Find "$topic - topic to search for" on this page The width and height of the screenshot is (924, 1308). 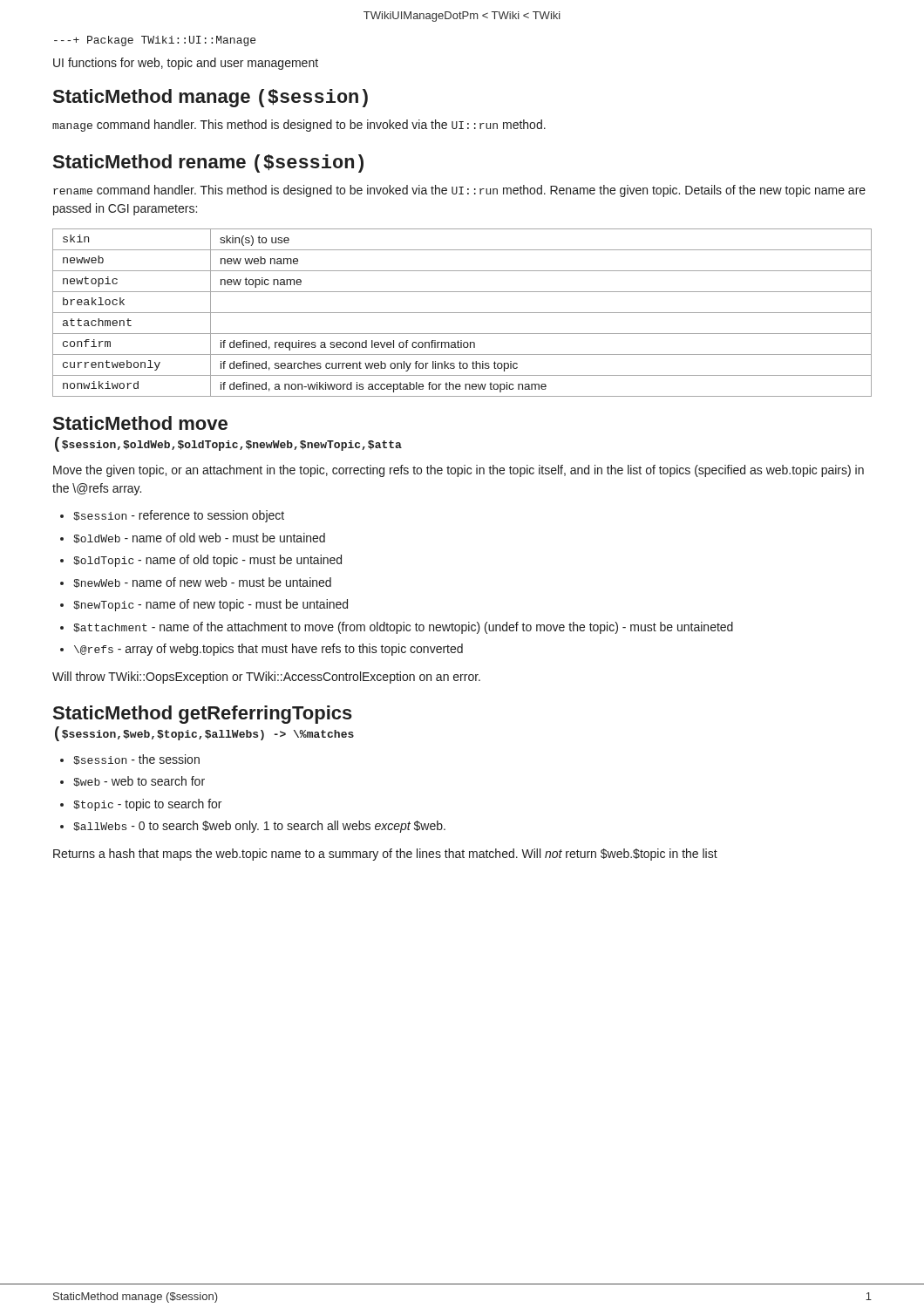point(148,804)
